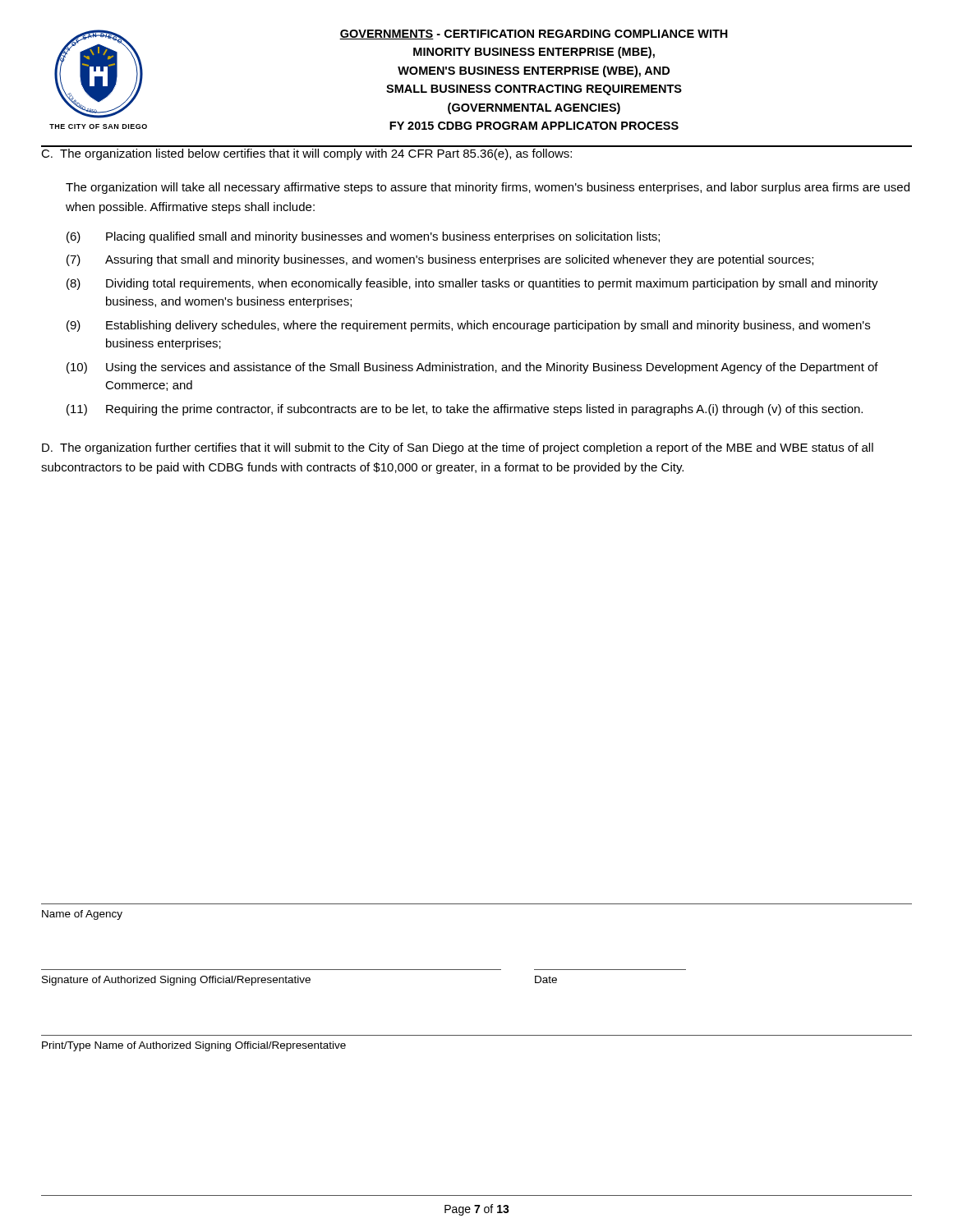The height and width of the screenshot is (1232, 953).
Task: Click on the text containing "Name of Agency"
Action: pos(476,912)
